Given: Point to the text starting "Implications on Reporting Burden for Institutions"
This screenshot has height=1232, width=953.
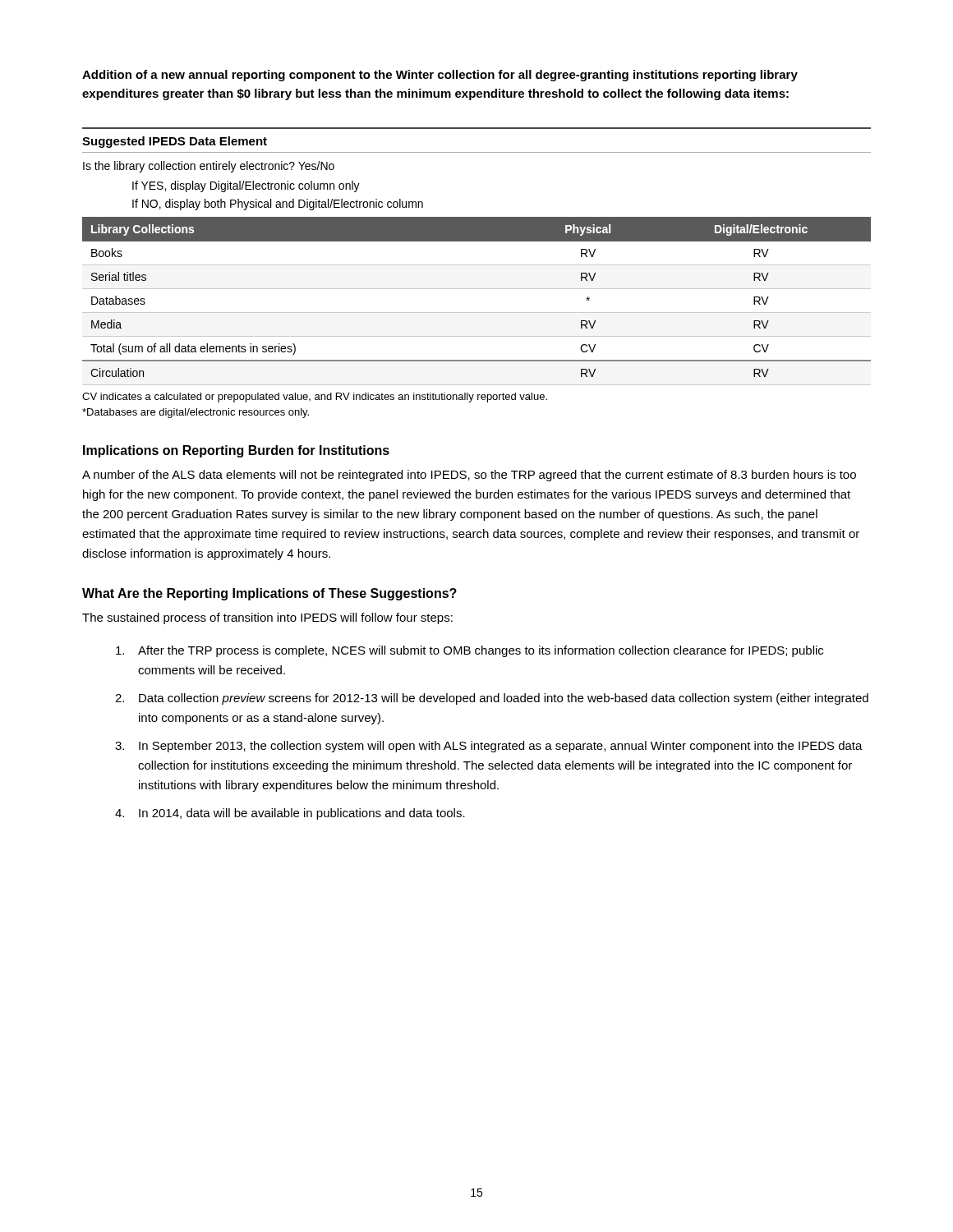Looking at the screenshot, I should (236, 450).
